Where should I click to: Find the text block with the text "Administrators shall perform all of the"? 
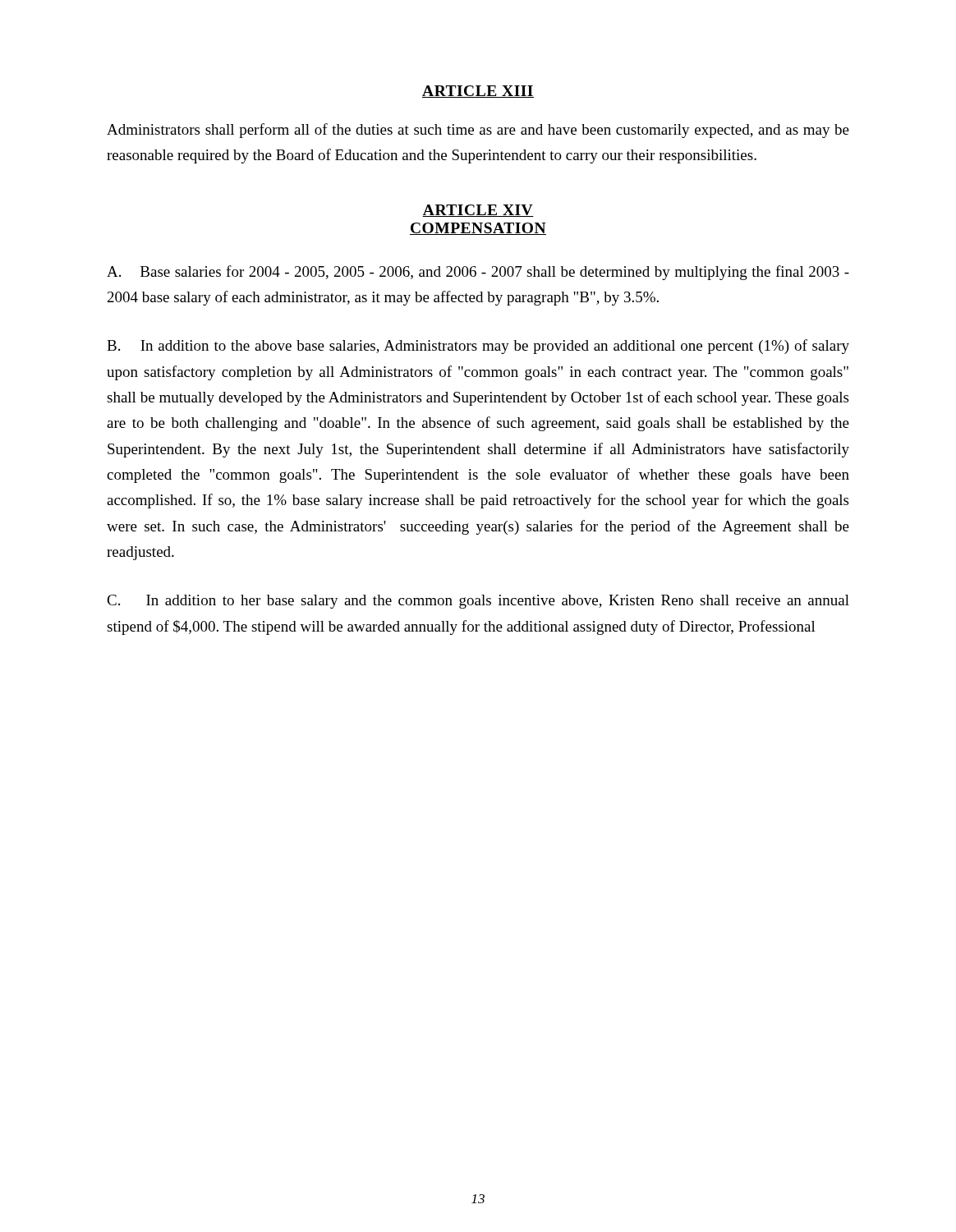478,142
